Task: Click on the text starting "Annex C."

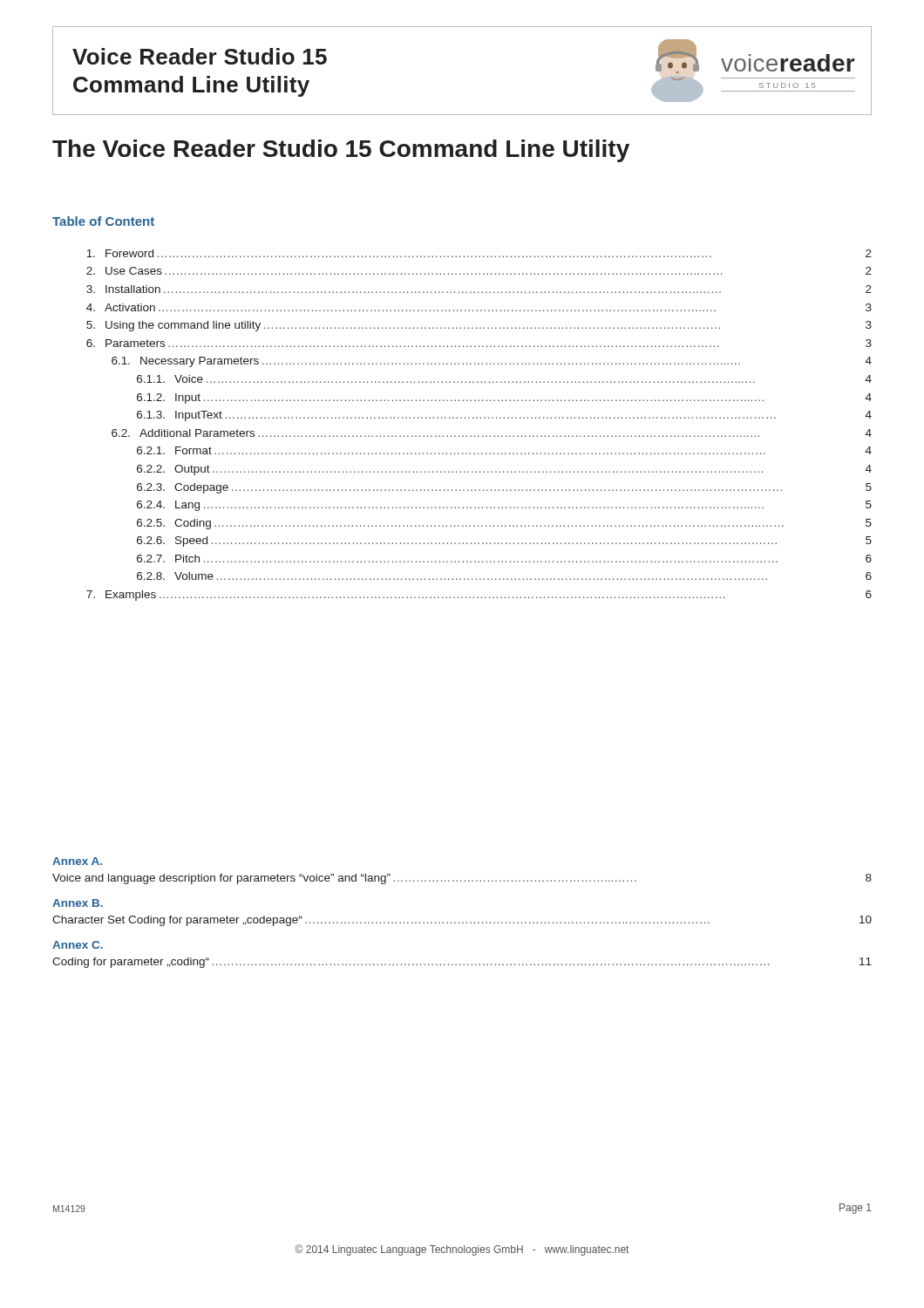Action: [78, 945]
